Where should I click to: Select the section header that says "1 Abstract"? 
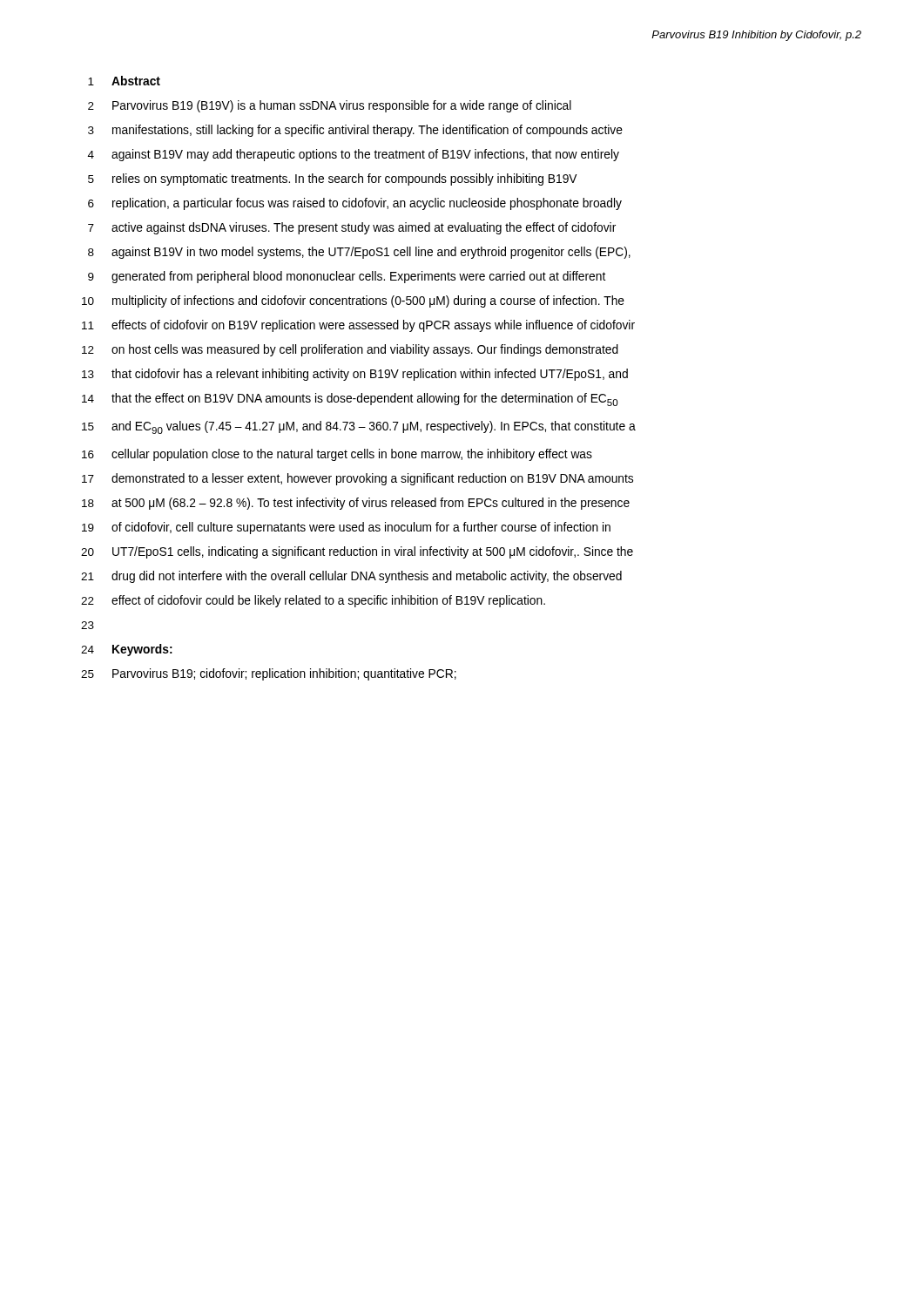pyautogui.click(x=111, y=82)
